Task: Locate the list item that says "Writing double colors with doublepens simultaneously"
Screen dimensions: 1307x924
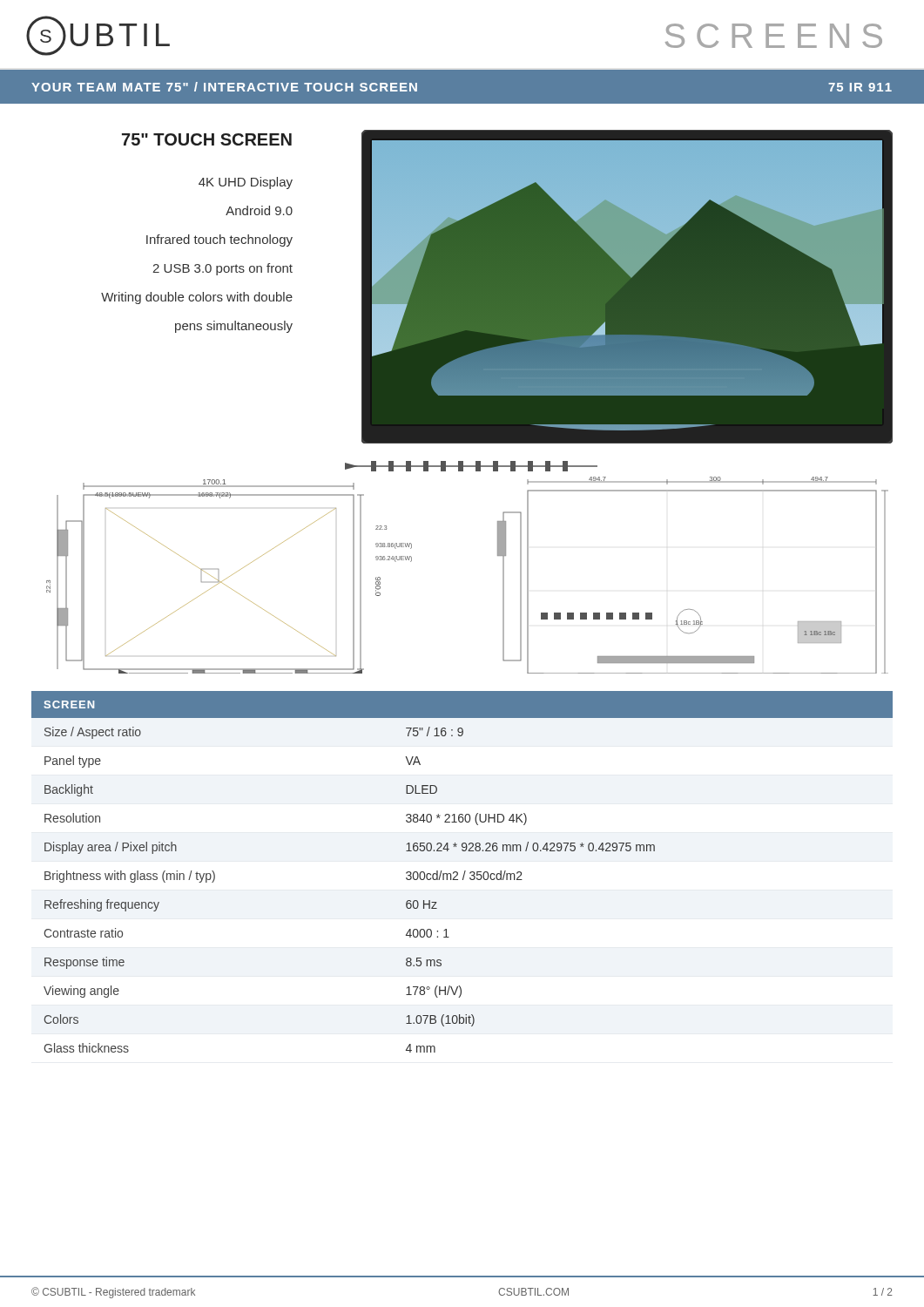Action: pyautogui.click(x=197, y=311)
